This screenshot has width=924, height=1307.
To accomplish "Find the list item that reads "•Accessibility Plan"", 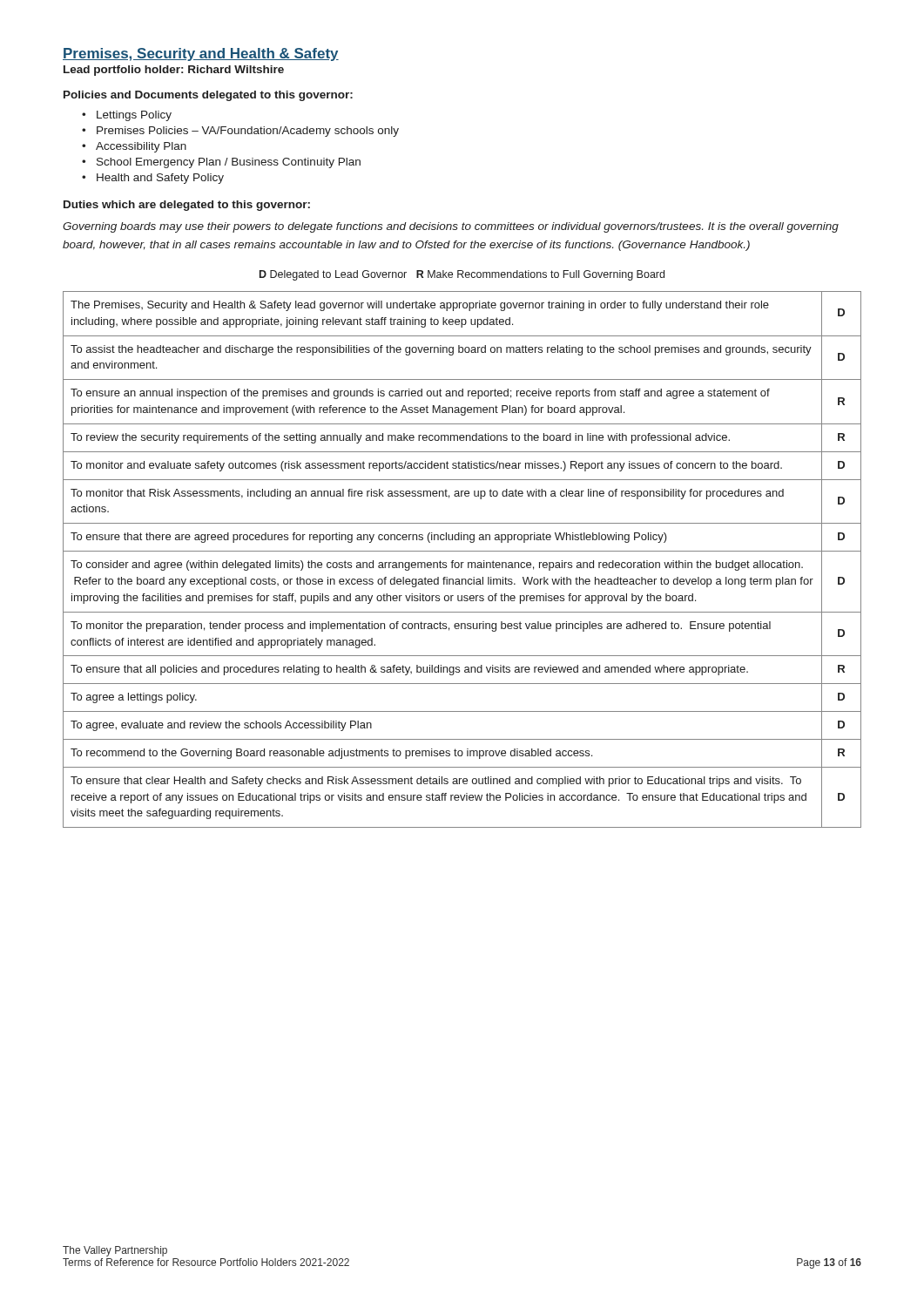I will pyautogui.click(x=134, y=146).
